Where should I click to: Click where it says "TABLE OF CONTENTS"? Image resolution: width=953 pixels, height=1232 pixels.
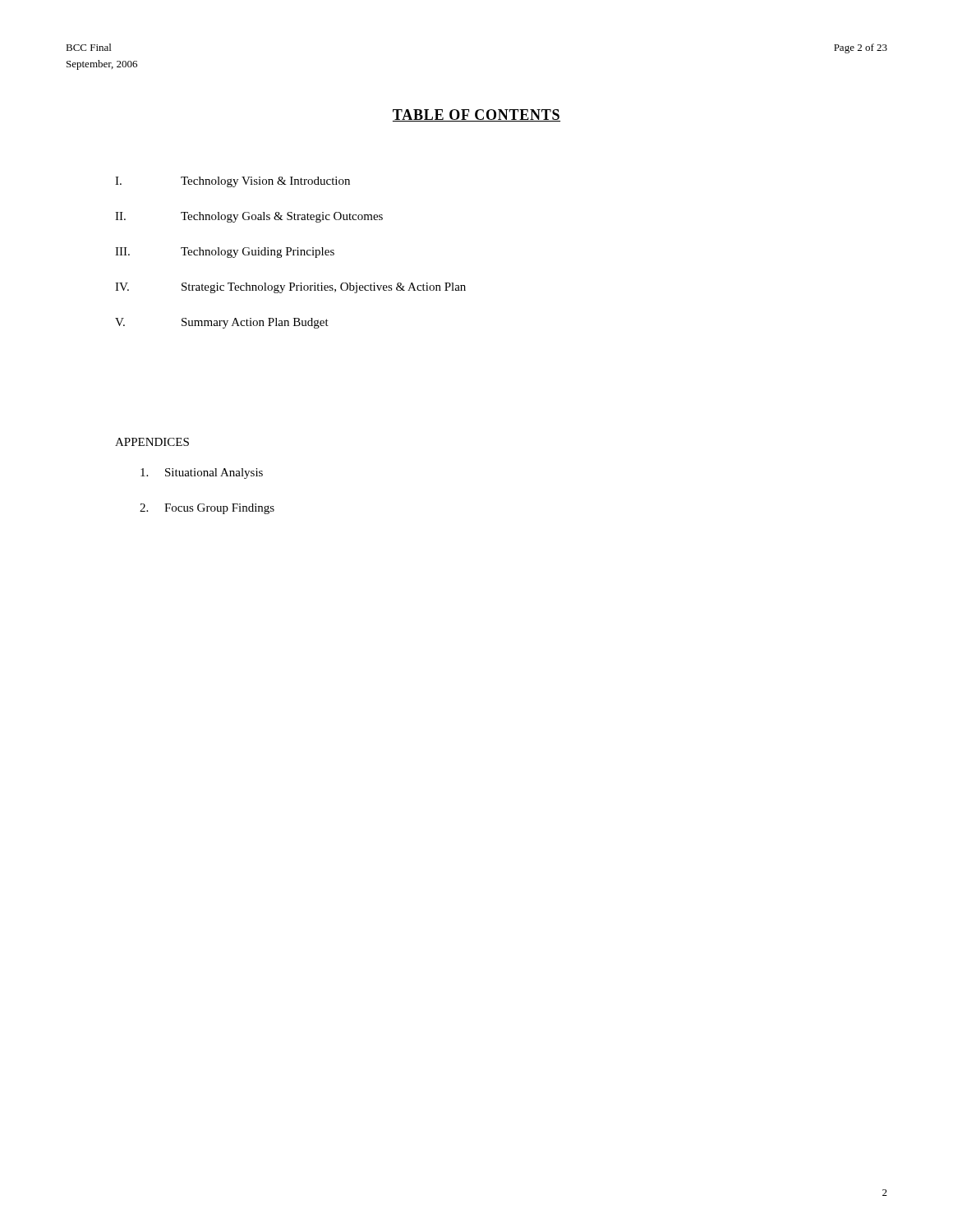476,115
